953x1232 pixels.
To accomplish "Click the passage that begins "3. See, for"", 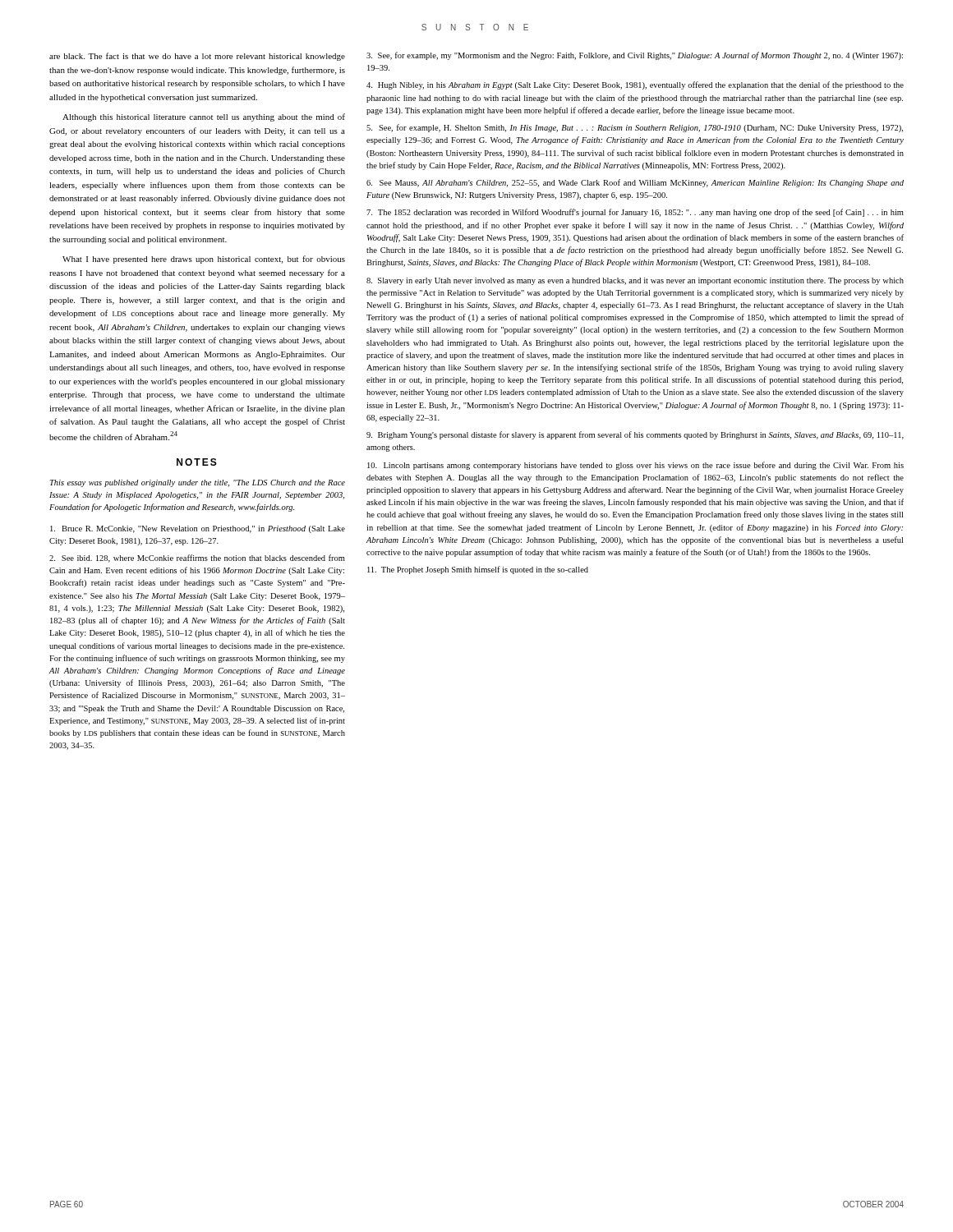I will (x=635, y=62).
